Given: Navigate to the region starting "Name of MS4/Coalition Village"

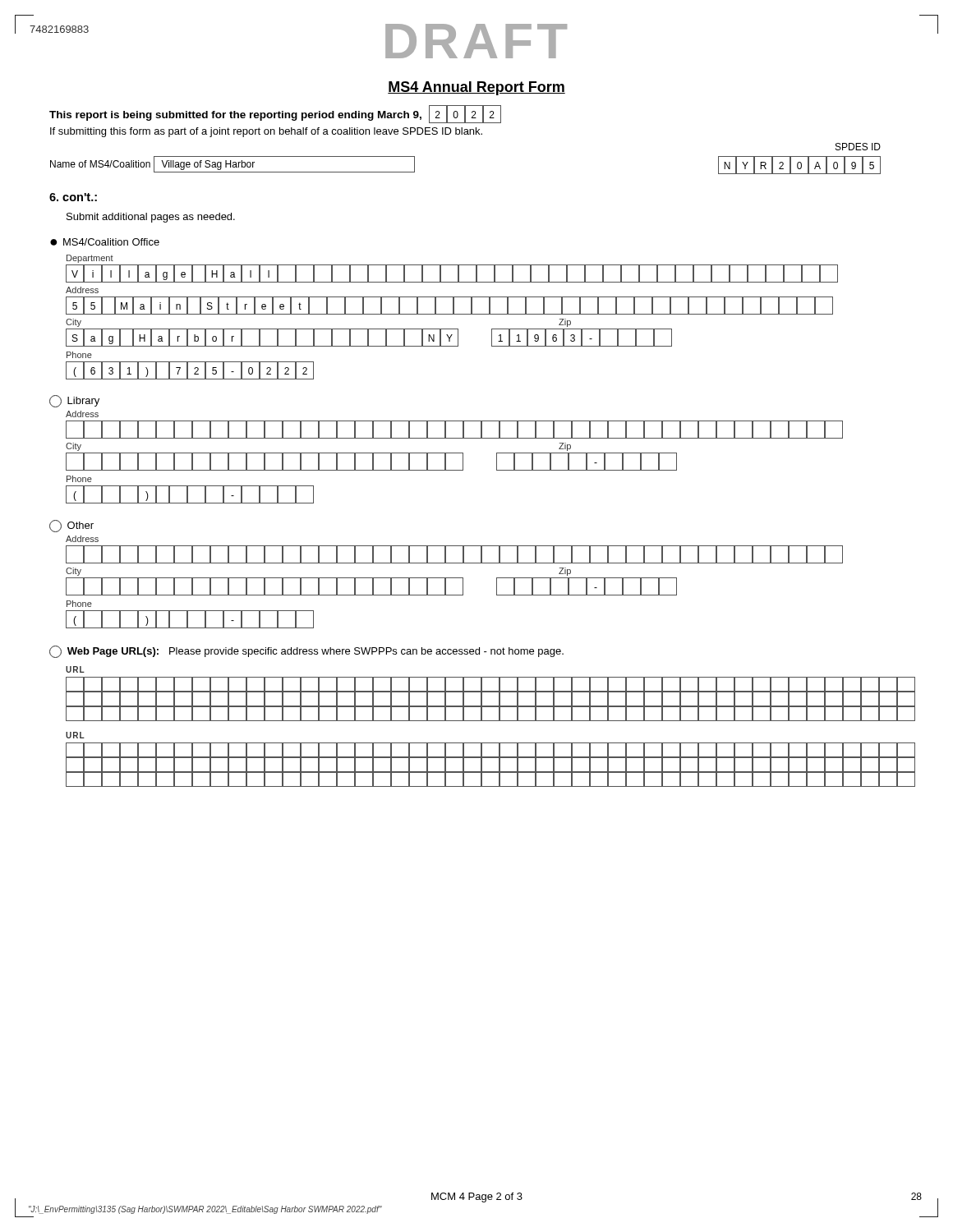Looking at the screenshot, I should click(232, 164).
